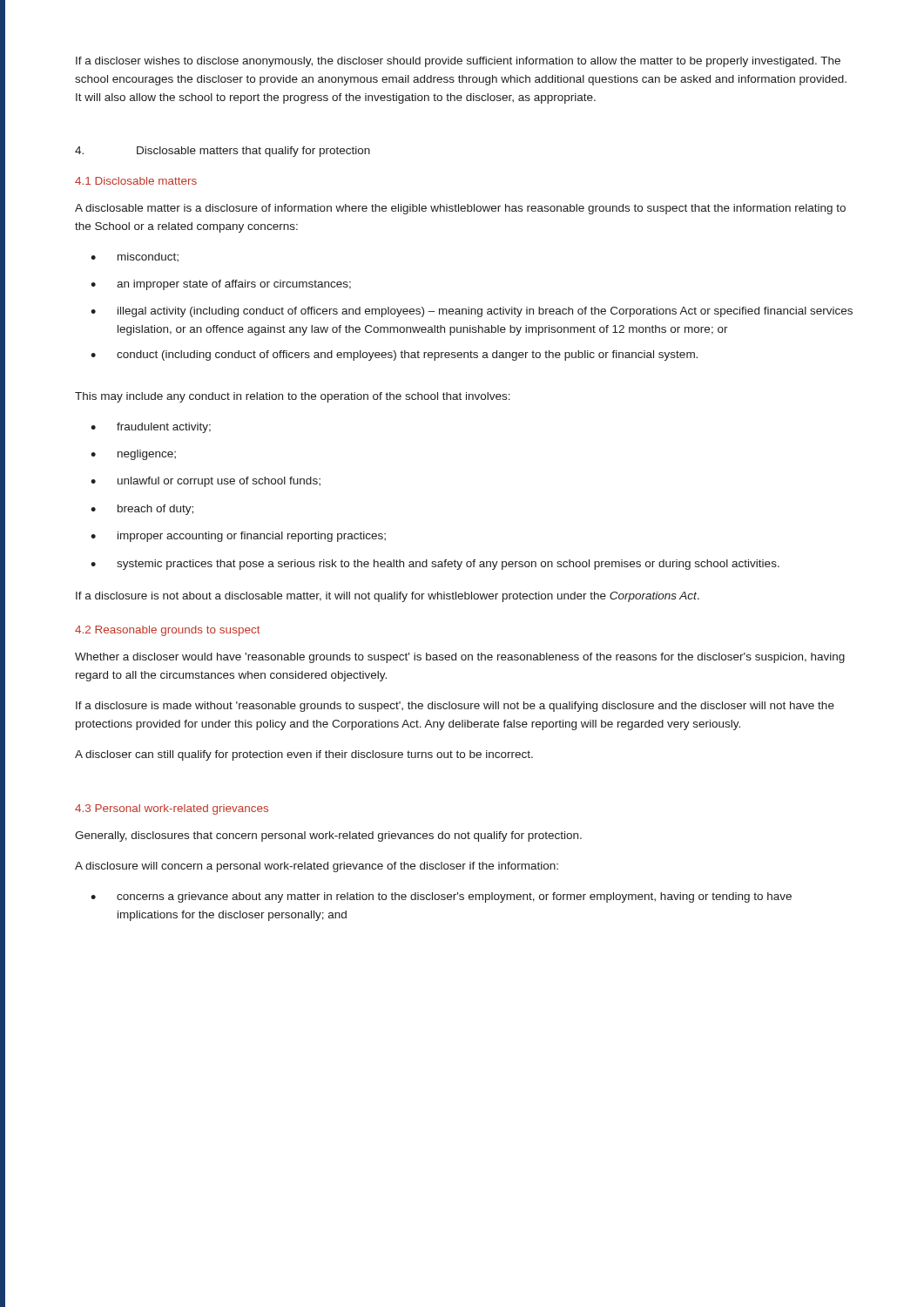Where is the section header that starts "4. Disclosable matters that qualify for"?
The width and height of the screenshot is (924, 1307).
pyautogui.click(x=223, y=150)
